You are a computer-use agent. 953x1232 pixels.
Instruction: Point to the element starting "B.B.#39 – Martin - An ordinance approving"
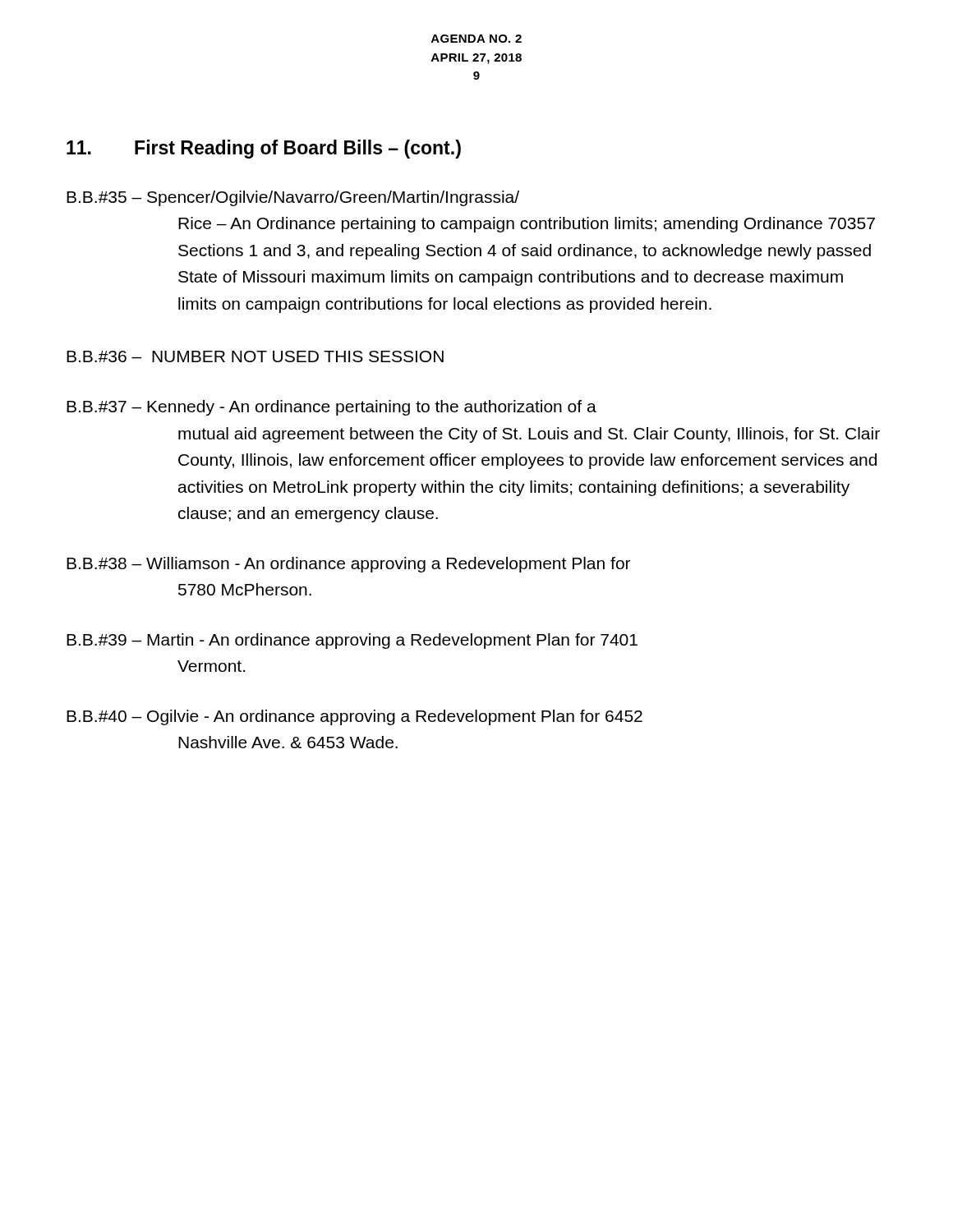pos(476,655)
